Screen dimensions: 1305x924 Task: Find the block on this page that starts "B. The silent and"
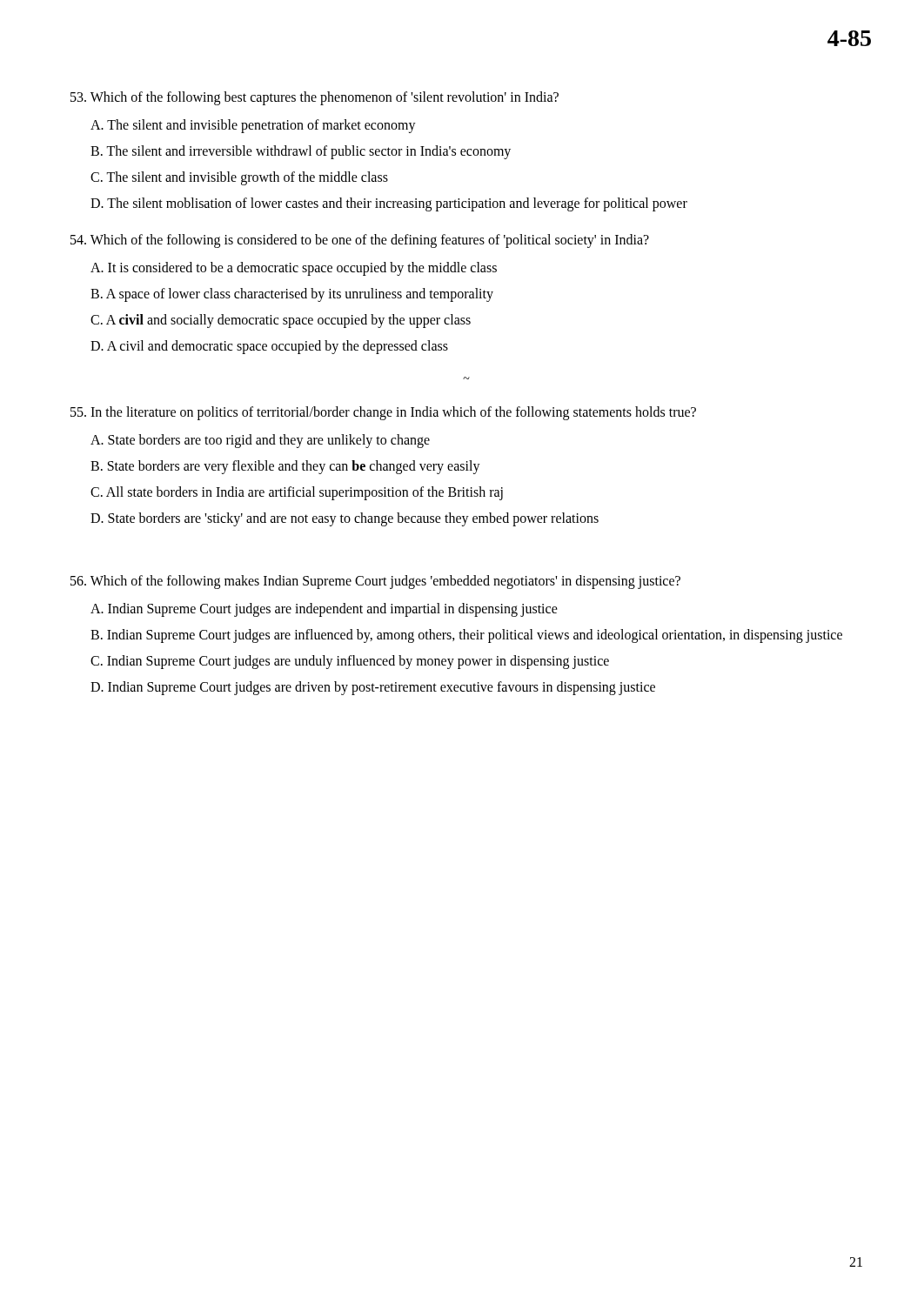(301, 151)
